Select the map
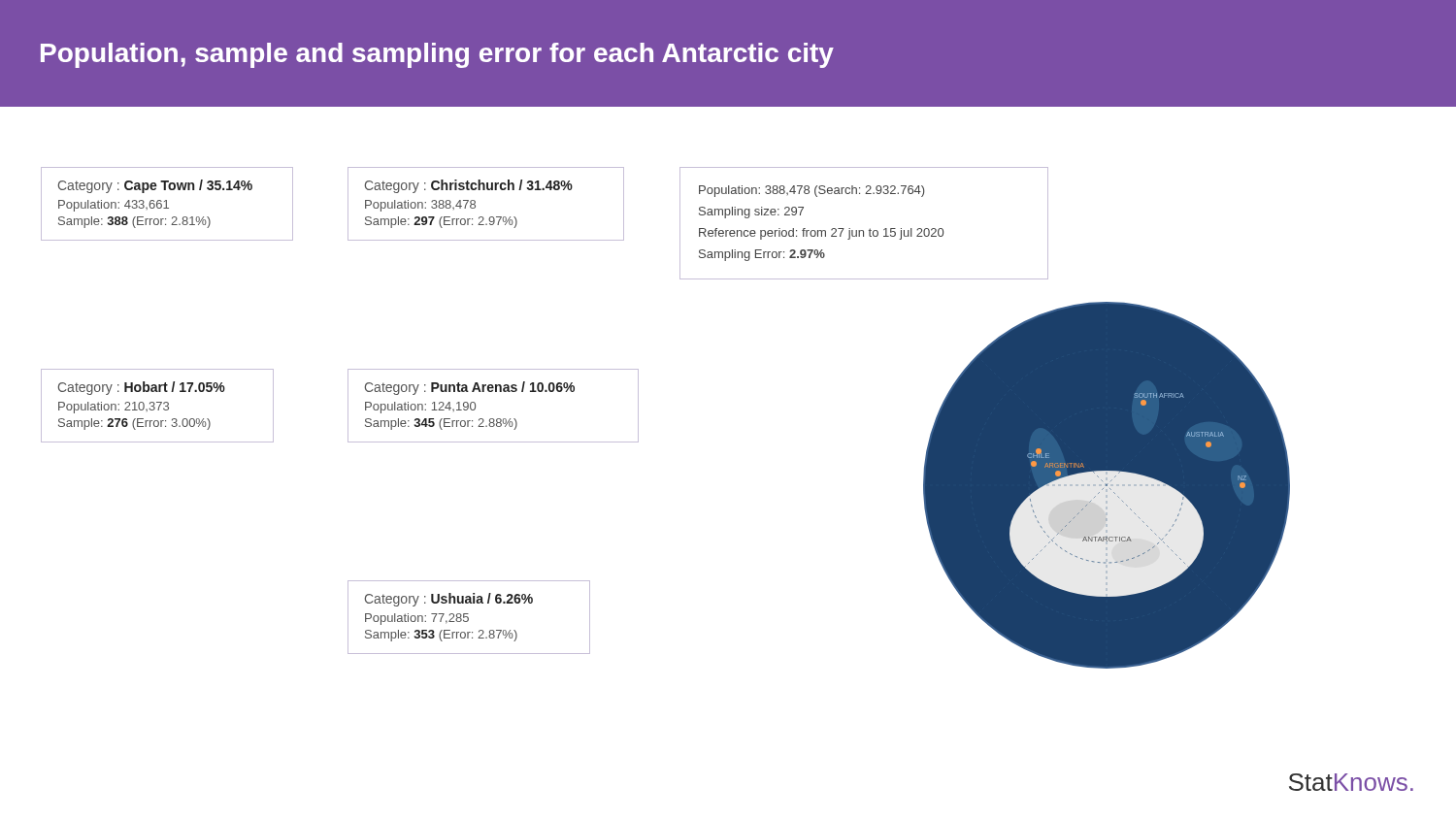The image size is (1456, 819). [1107, 485]
